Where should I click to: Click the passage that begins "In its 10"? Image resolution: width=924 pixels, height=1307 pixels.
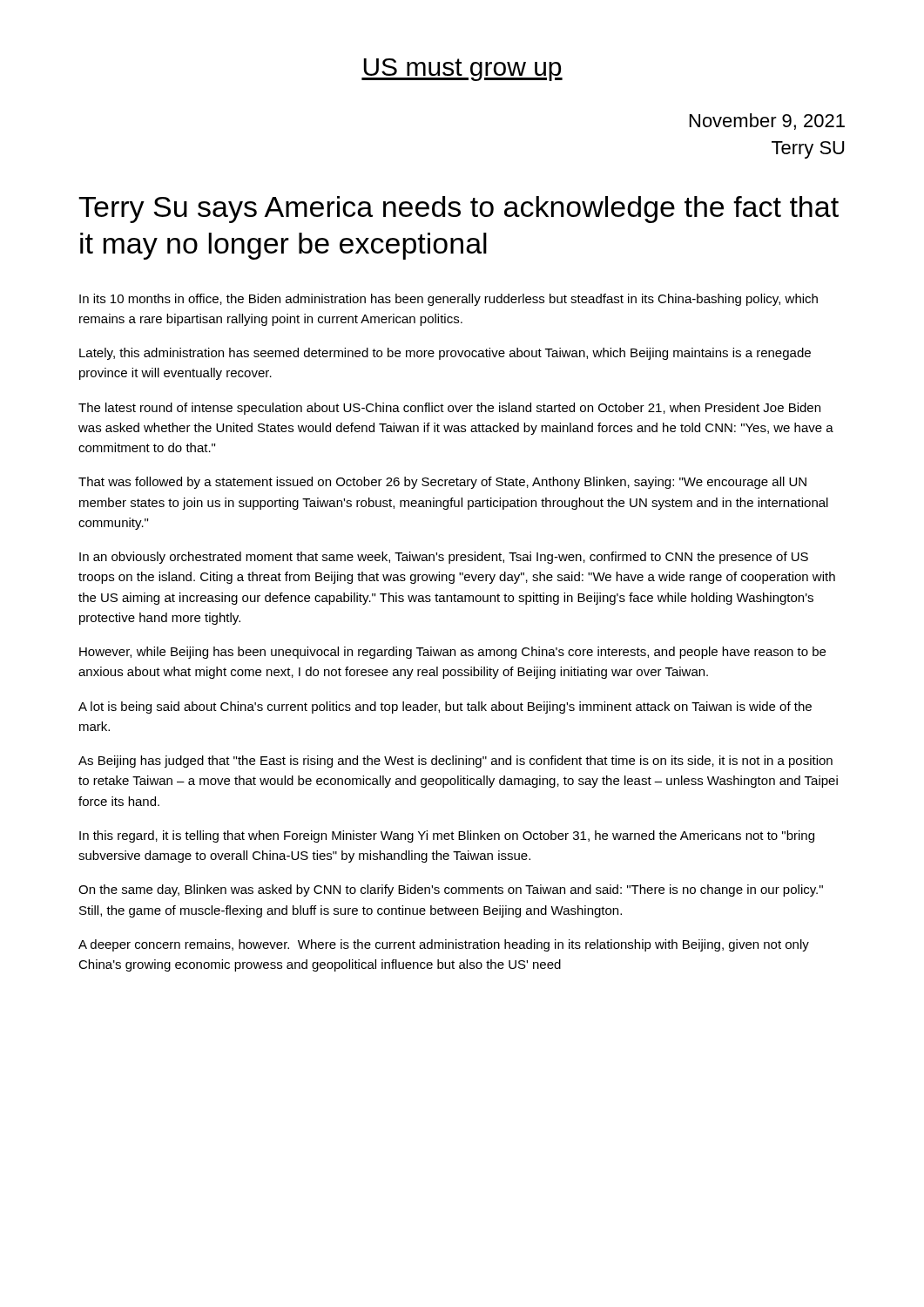[448, 308]
